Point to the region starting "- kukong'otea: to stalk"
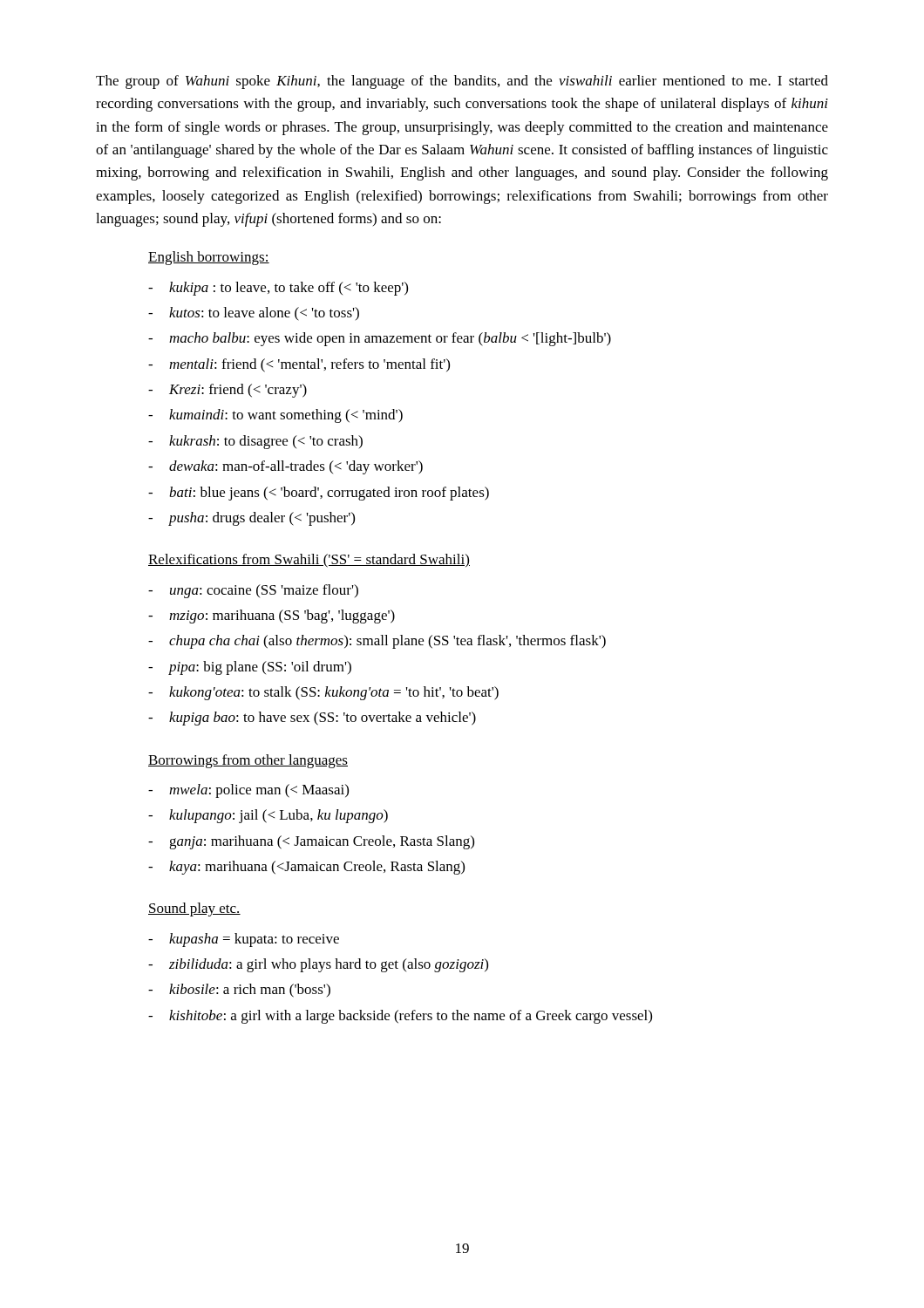 488,692
